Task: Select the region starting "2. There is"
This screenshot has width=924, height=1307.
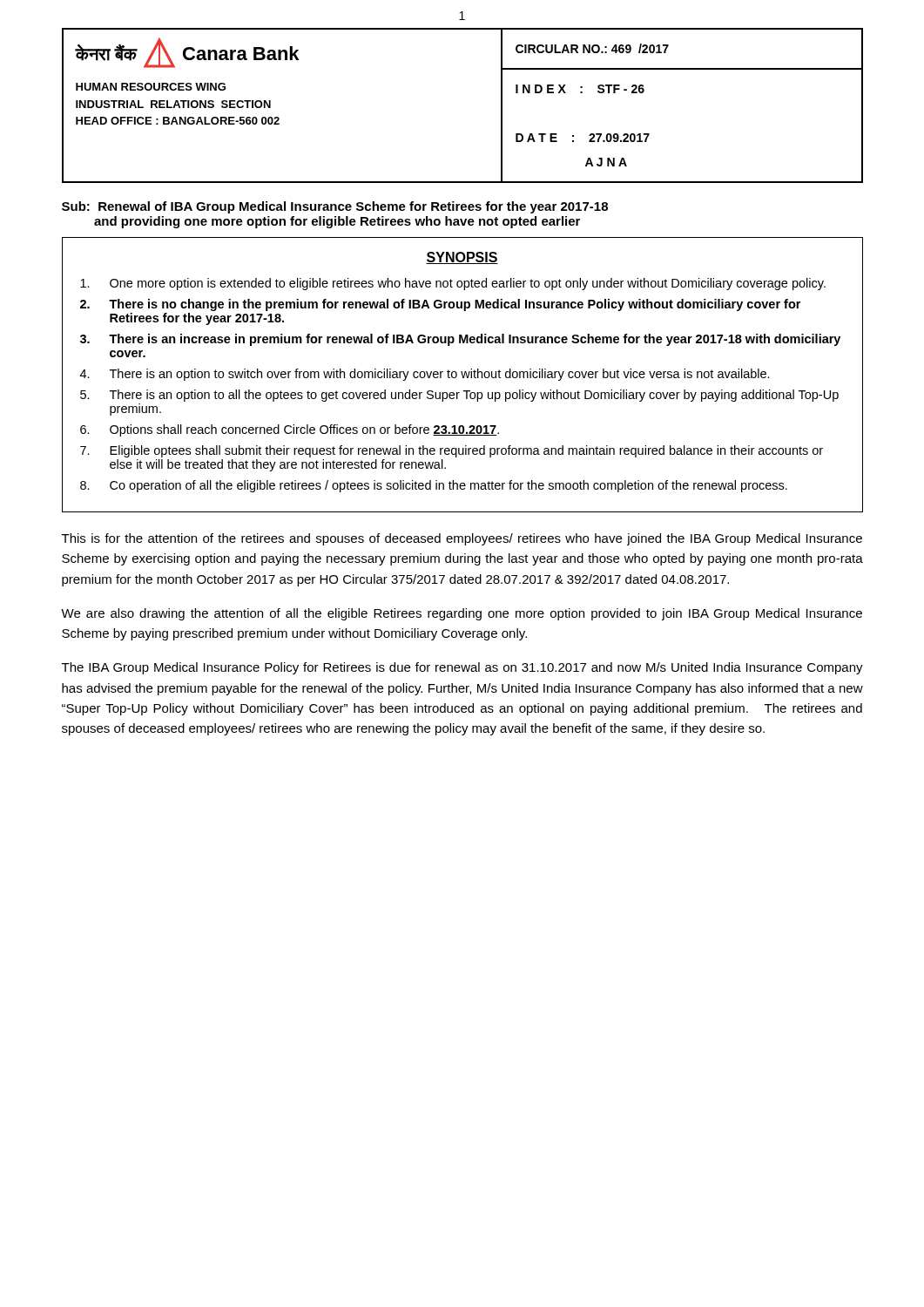Action: coord(462,311)
